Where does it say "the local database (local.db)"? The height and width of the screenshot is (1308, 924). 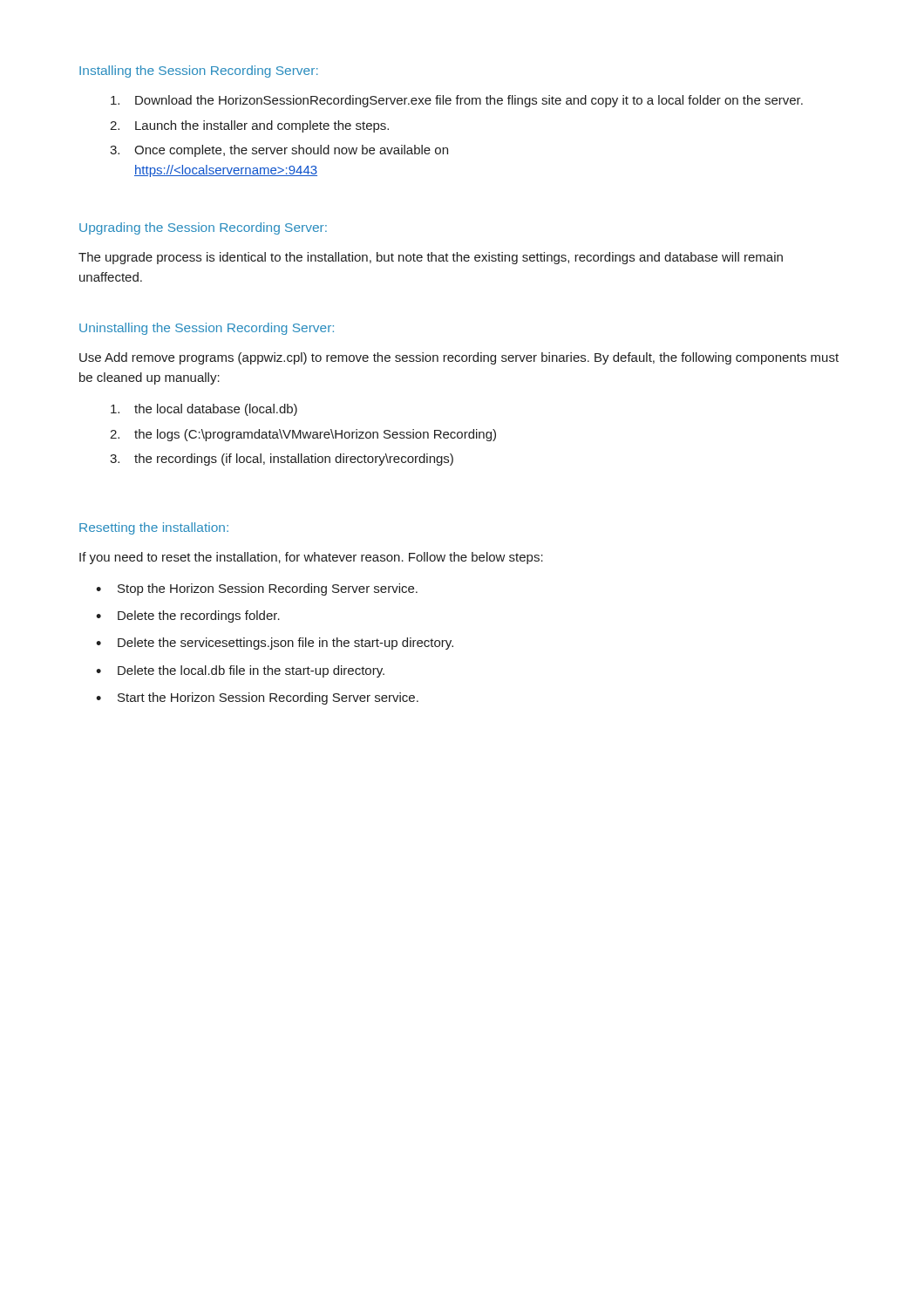pyautogui.click(x=204, y=409)
